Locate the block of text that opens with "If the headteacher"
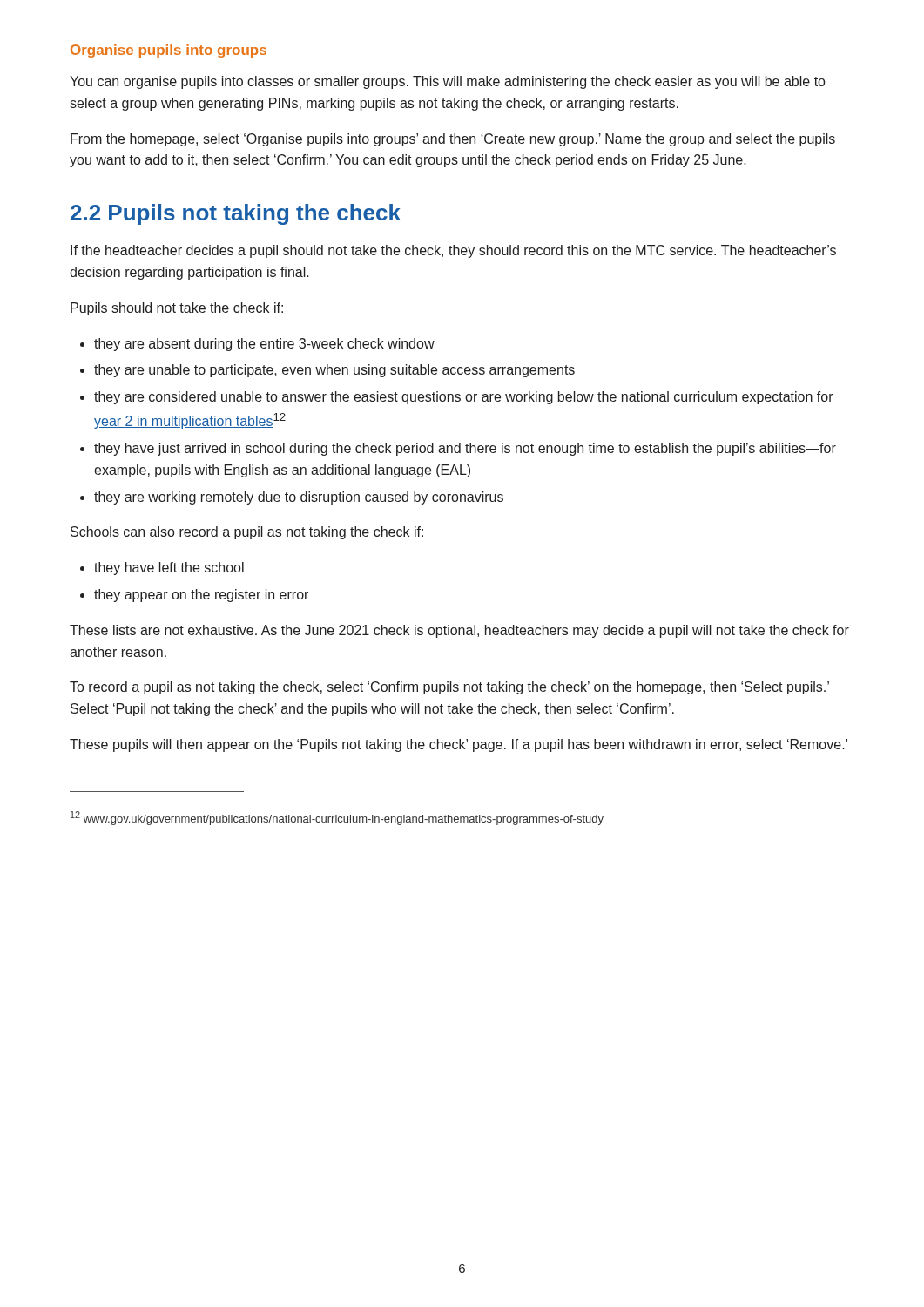924x1307 pixels. click(462, 262)
